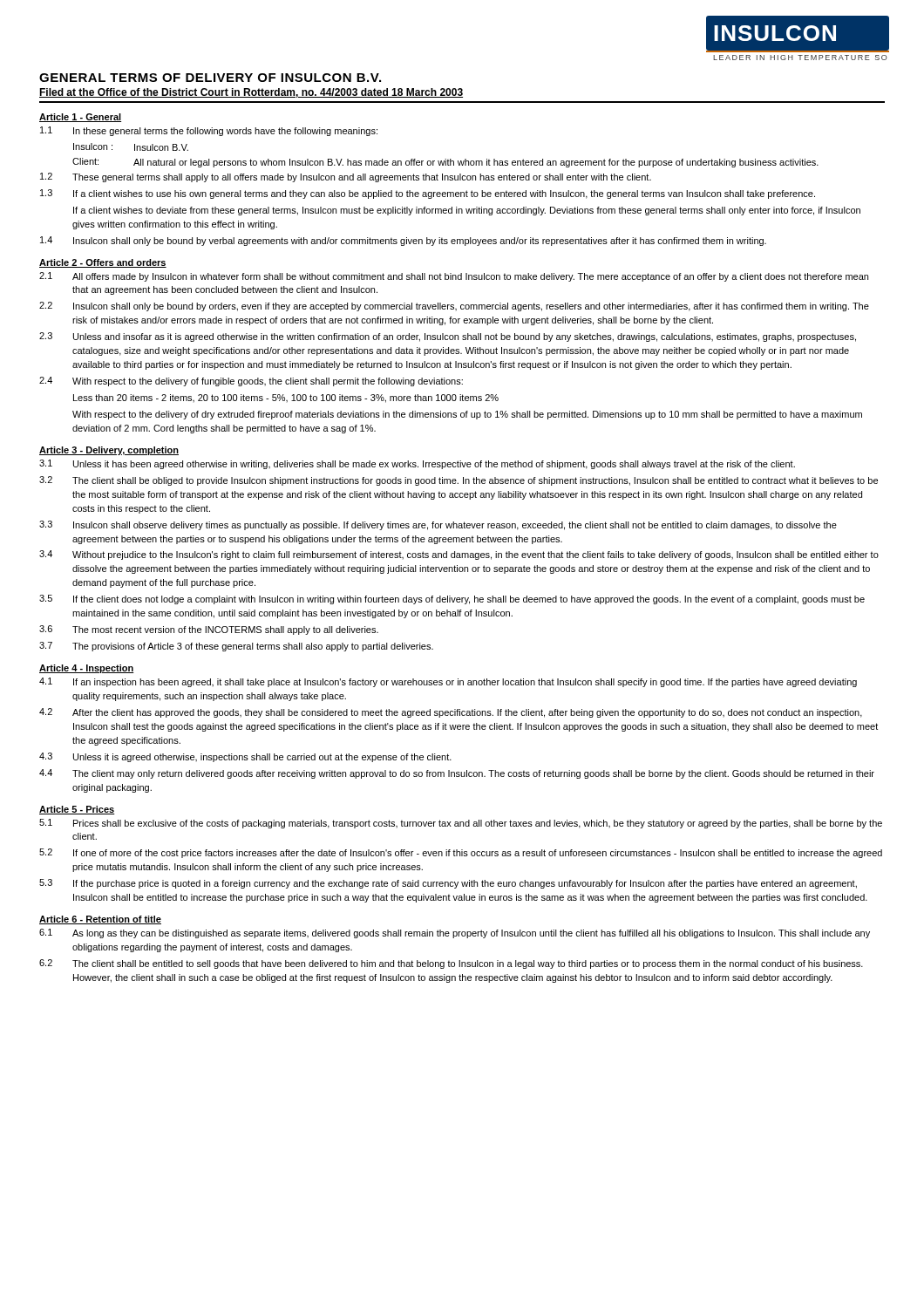Click the passage that begins "3.1 Unless it has been agreed"
This screenshot has height=1308, width=924.
(x=462, y=465)
